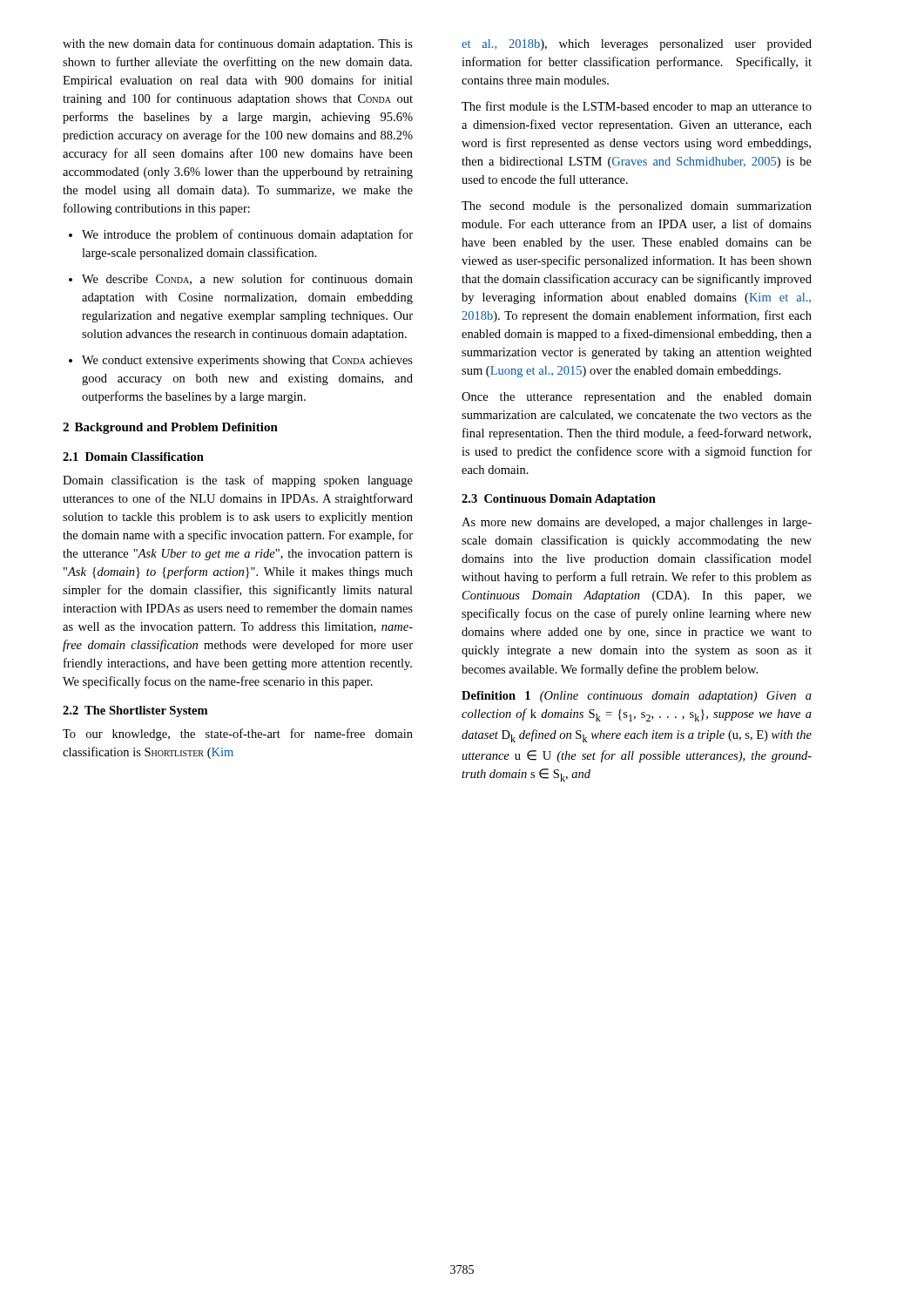Screen dimensions: 1307x924
Task: Locate the block starting "As more new domains are"
Action: click(x=637, y=596)
